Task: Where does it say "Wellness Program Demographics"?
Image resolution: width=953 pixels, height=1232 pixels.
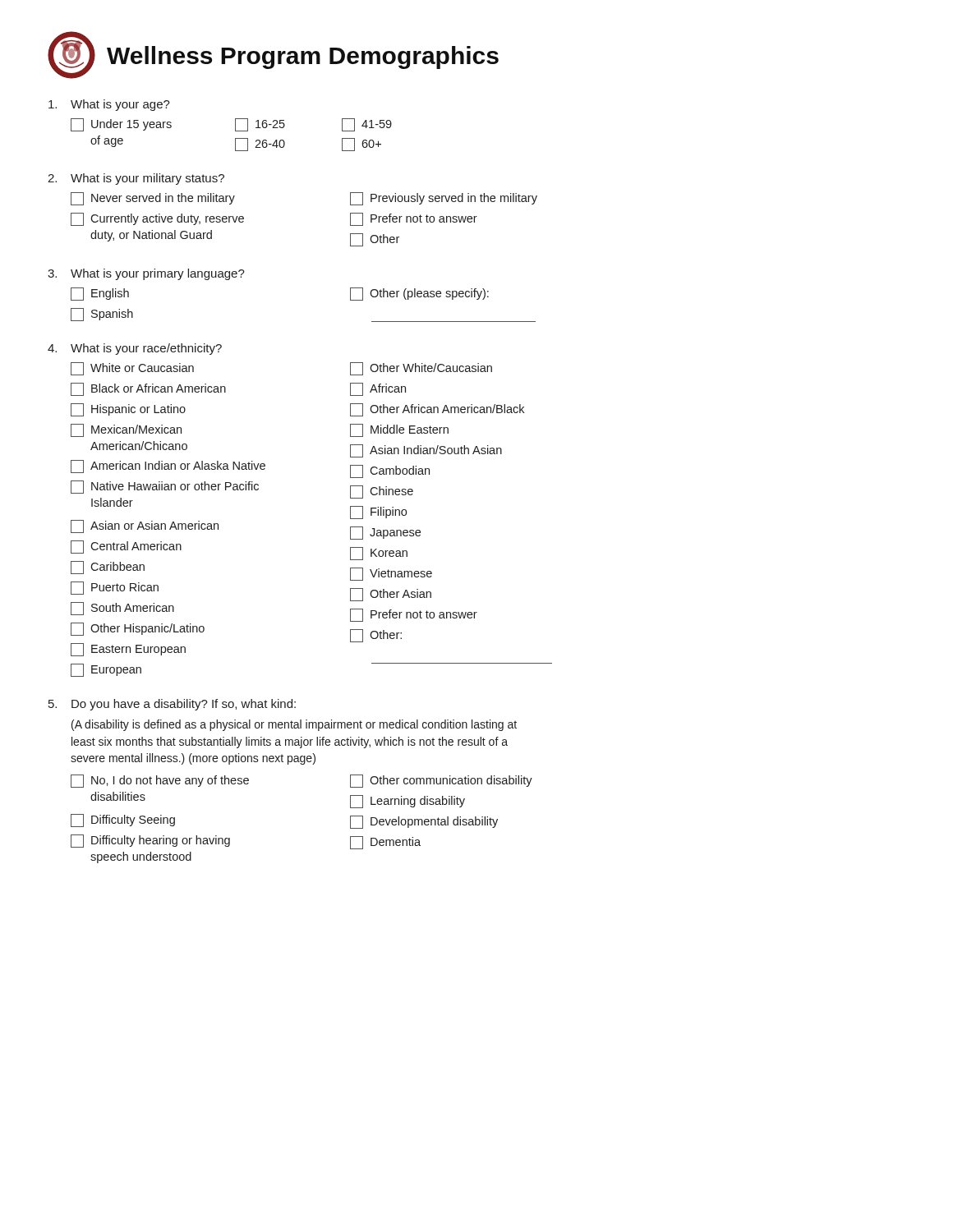Action: tap(274, 55)
